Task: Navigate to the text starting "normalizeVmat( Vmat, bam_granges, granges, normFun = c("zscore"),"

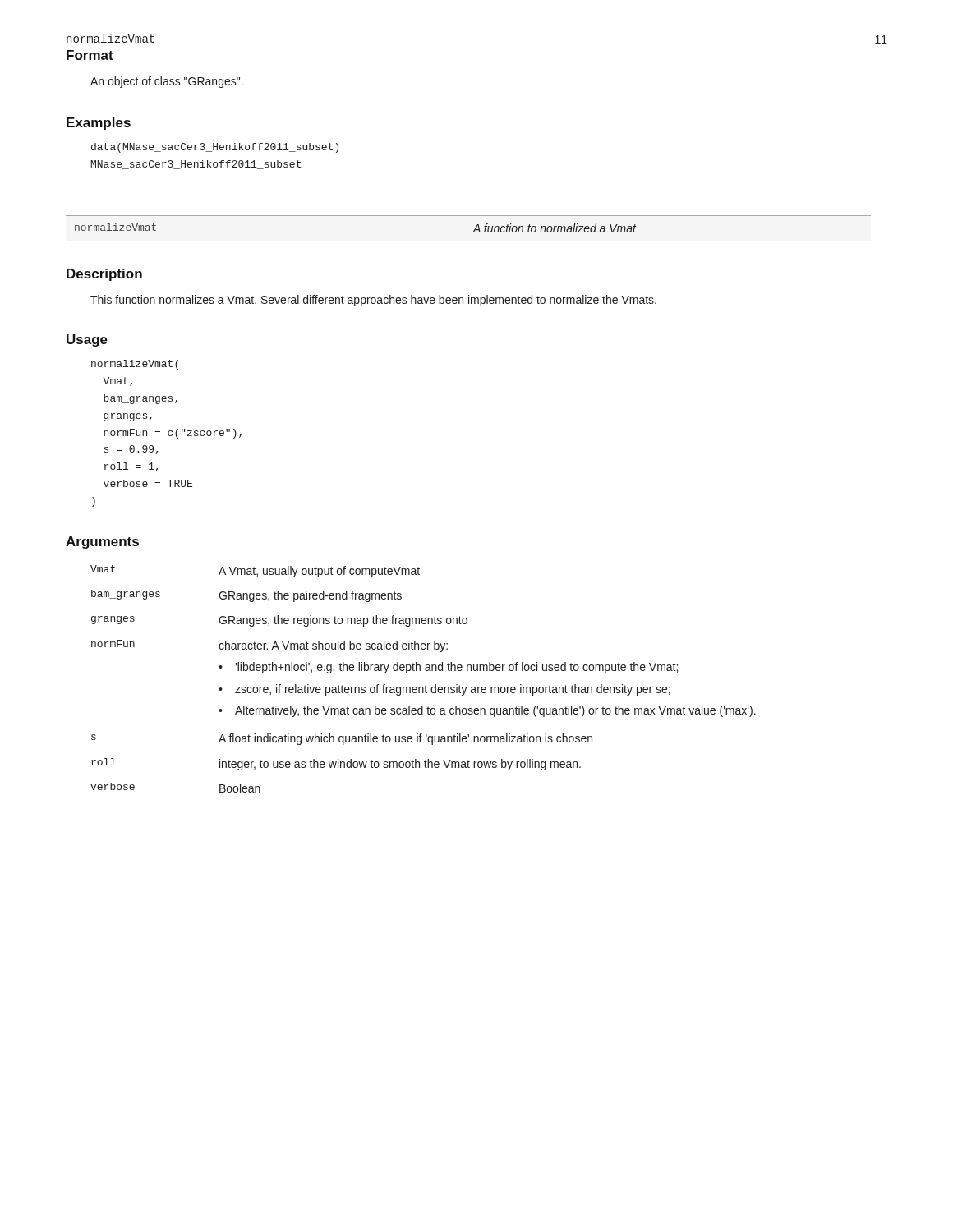Action: [x=167, y=433]
